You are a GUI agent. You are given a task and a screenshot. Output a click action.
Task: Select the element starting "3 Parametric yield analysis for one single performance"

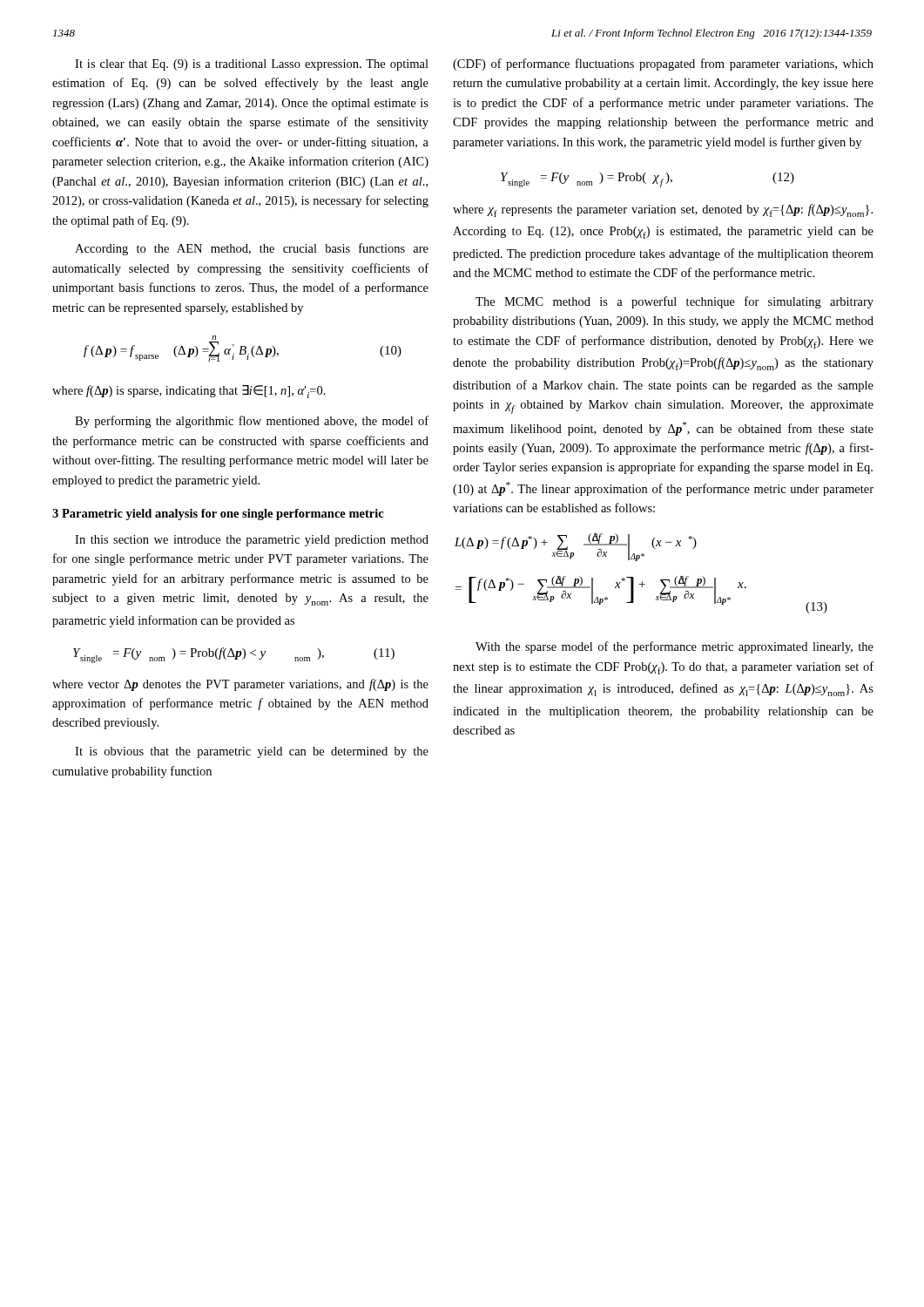218,513
